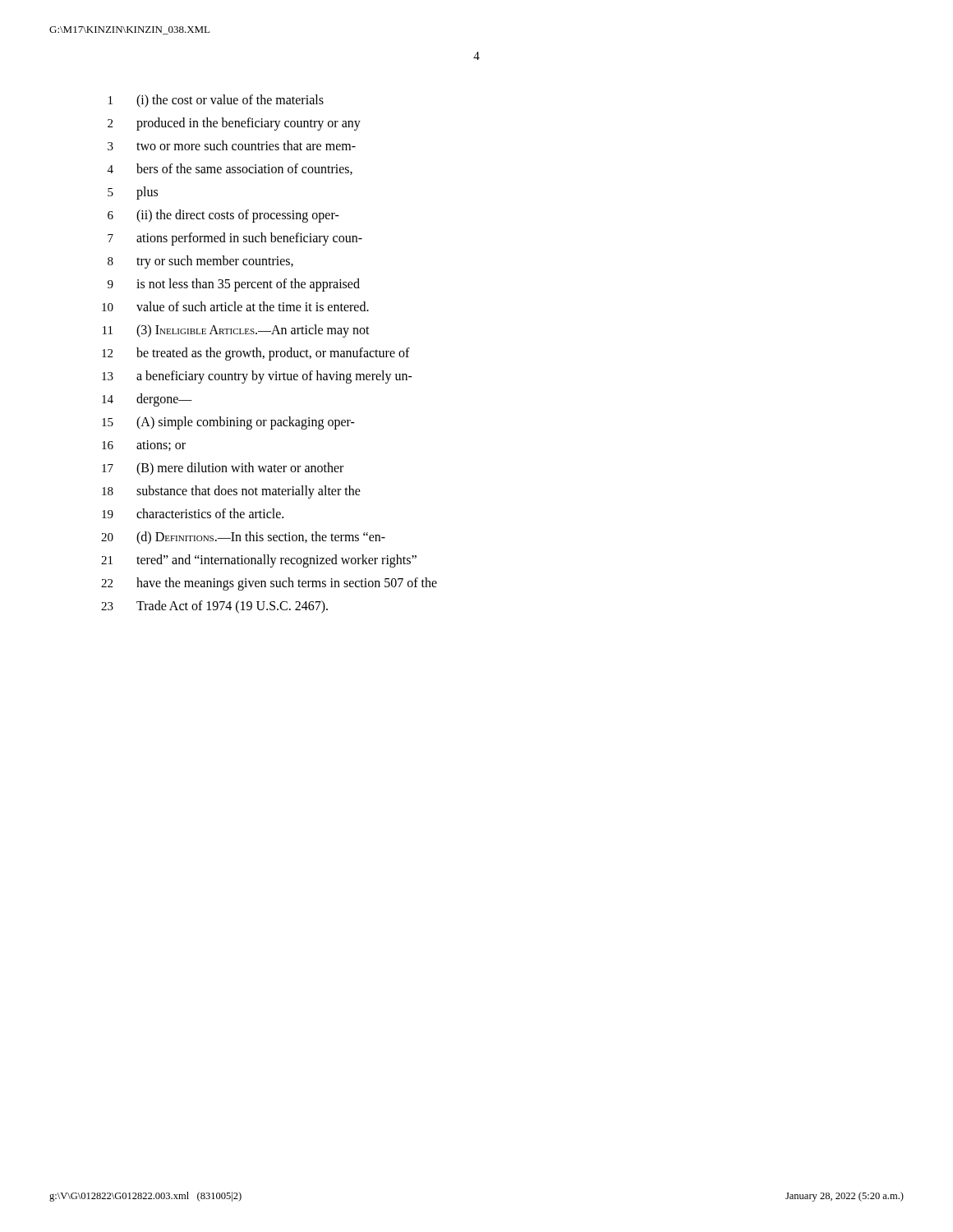Navigate to the passage starting "1 (i) the cost or value of the"
This screenshot has height=1232, width=953.
(216, 101)
